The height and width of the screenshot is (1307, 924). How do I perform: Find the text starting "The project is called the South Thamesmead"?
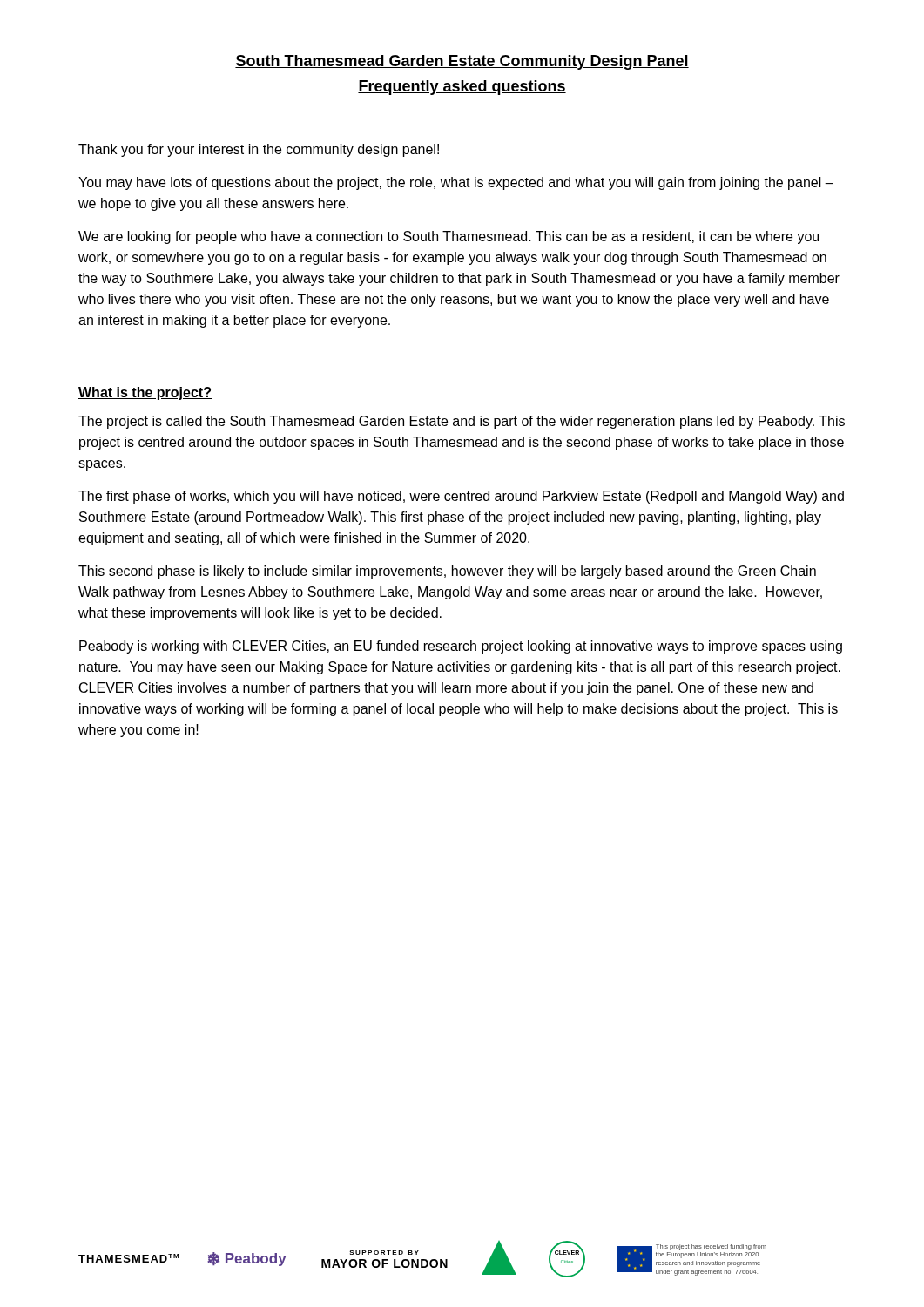(462, 442)
